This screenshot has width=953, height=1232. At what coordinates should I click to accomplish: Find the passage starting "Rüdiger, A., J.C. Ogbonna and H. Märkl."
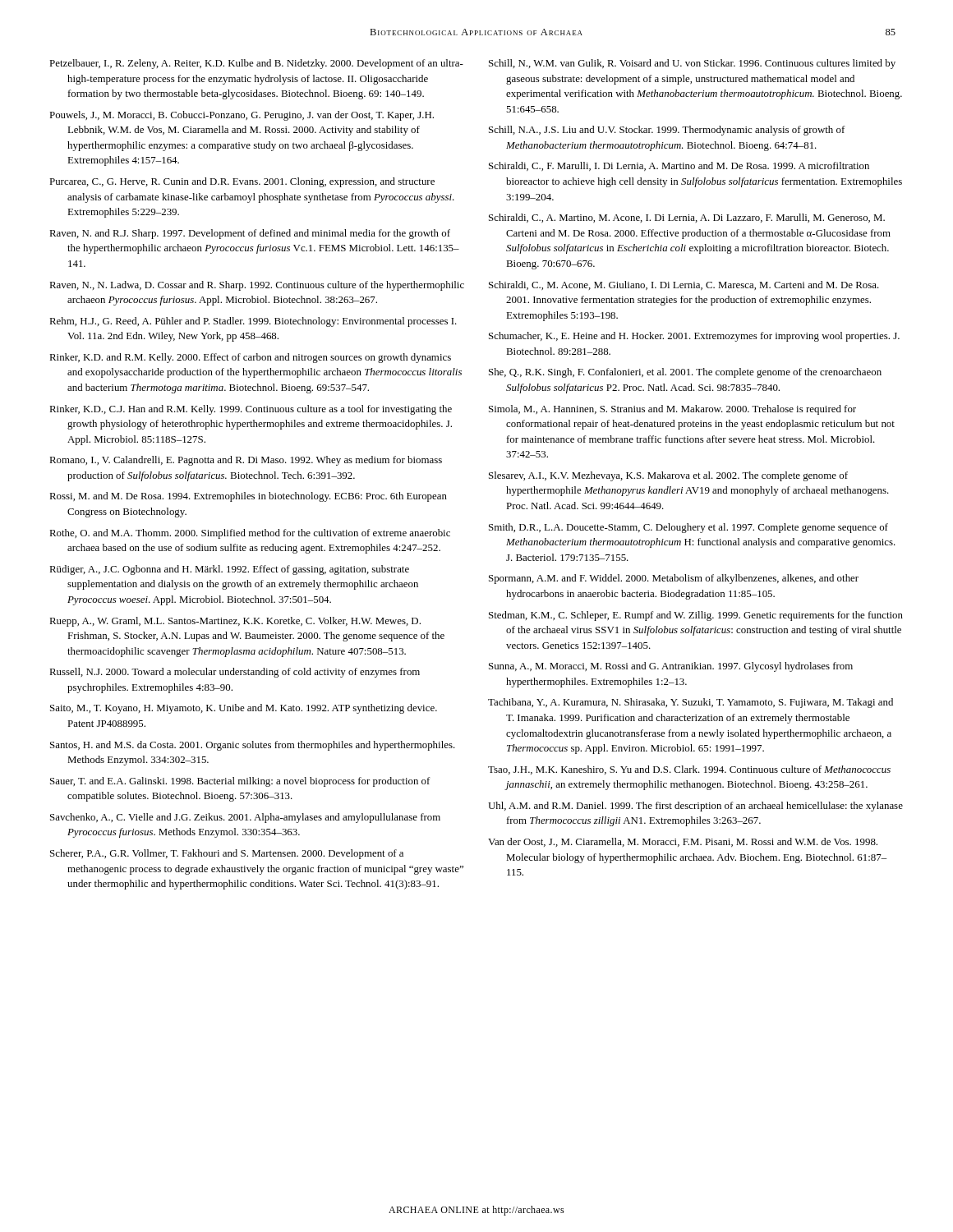pyautogui.click(x=234, y=584)
